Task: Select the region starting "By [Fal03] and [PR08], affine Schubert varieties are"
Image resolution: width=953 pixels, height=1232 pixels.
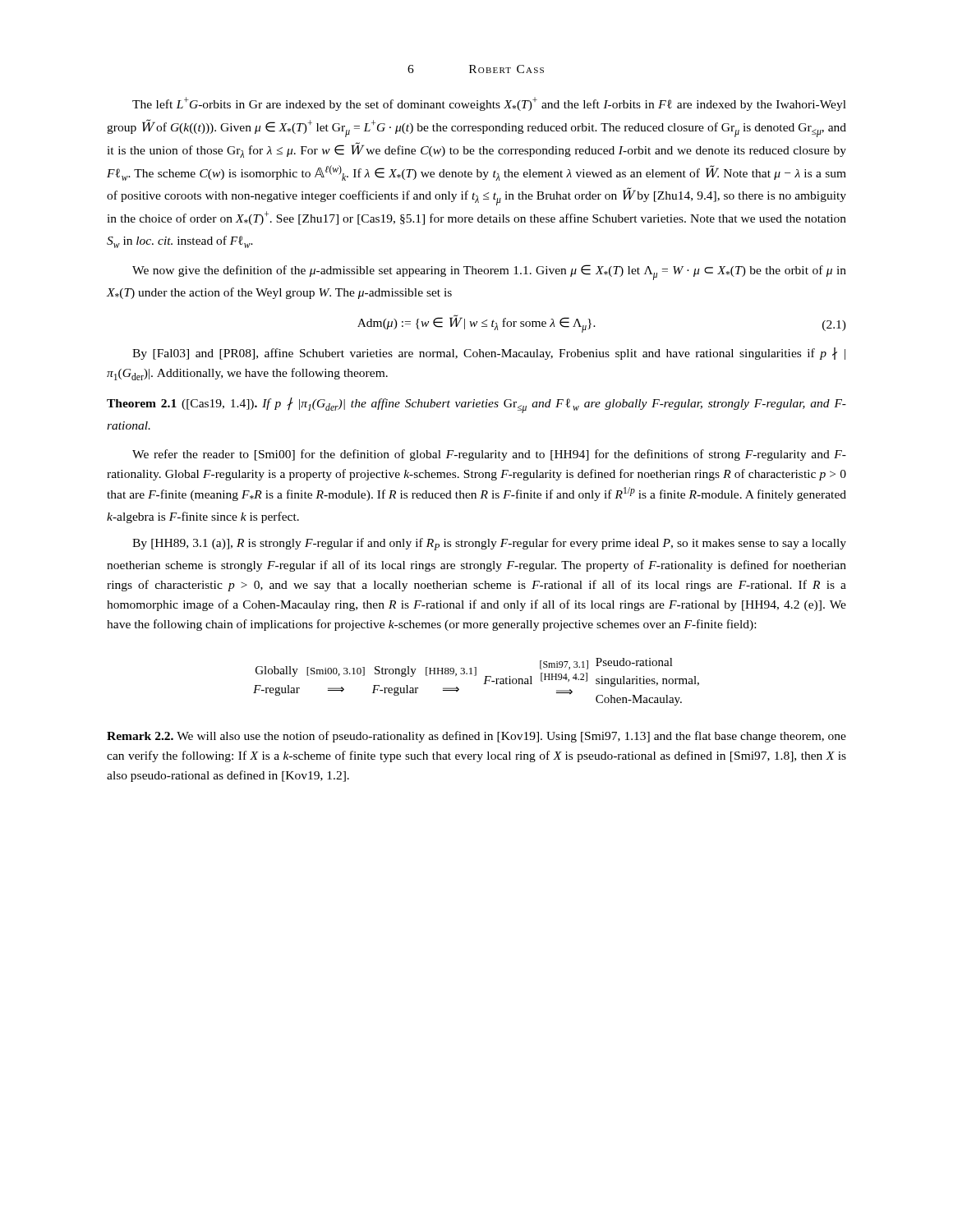Action: pyautogui.click(x=476, y=364)
